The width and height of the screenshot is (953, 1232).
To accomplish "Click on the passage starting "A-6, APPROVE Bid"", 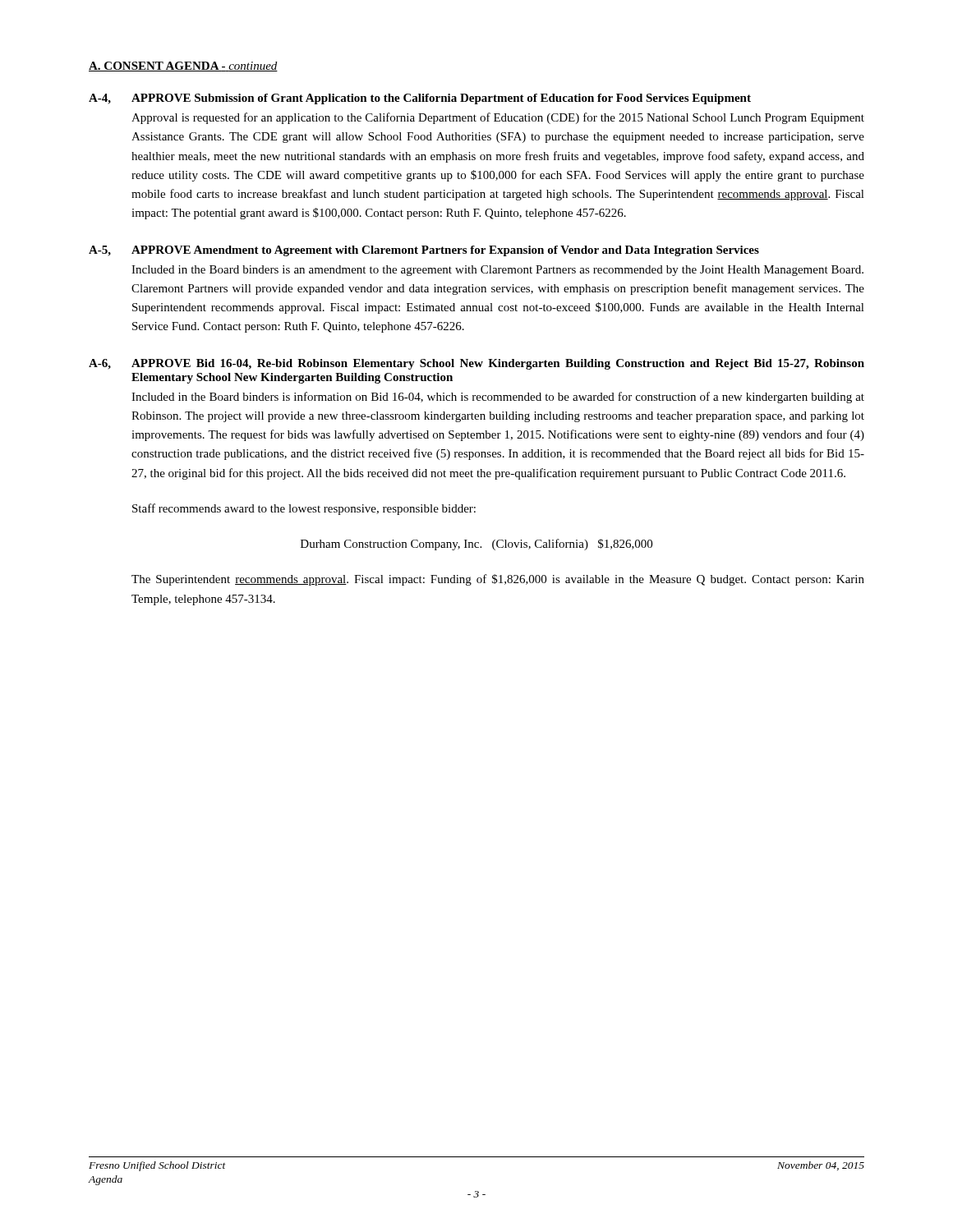I will point(476,370).
